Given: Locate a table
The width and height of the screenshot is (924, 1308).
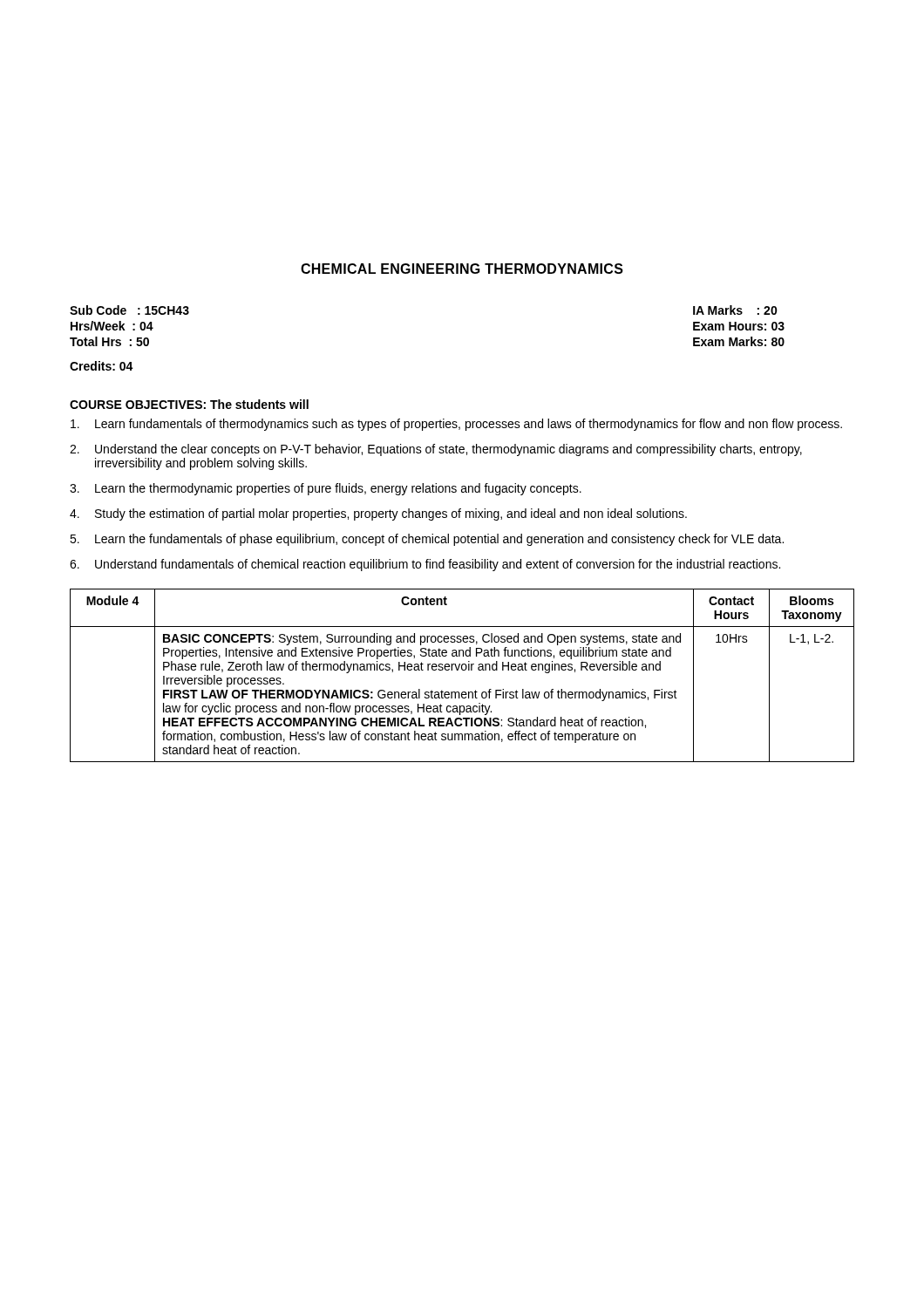Looking at the screenshot, I should (462, 675).
